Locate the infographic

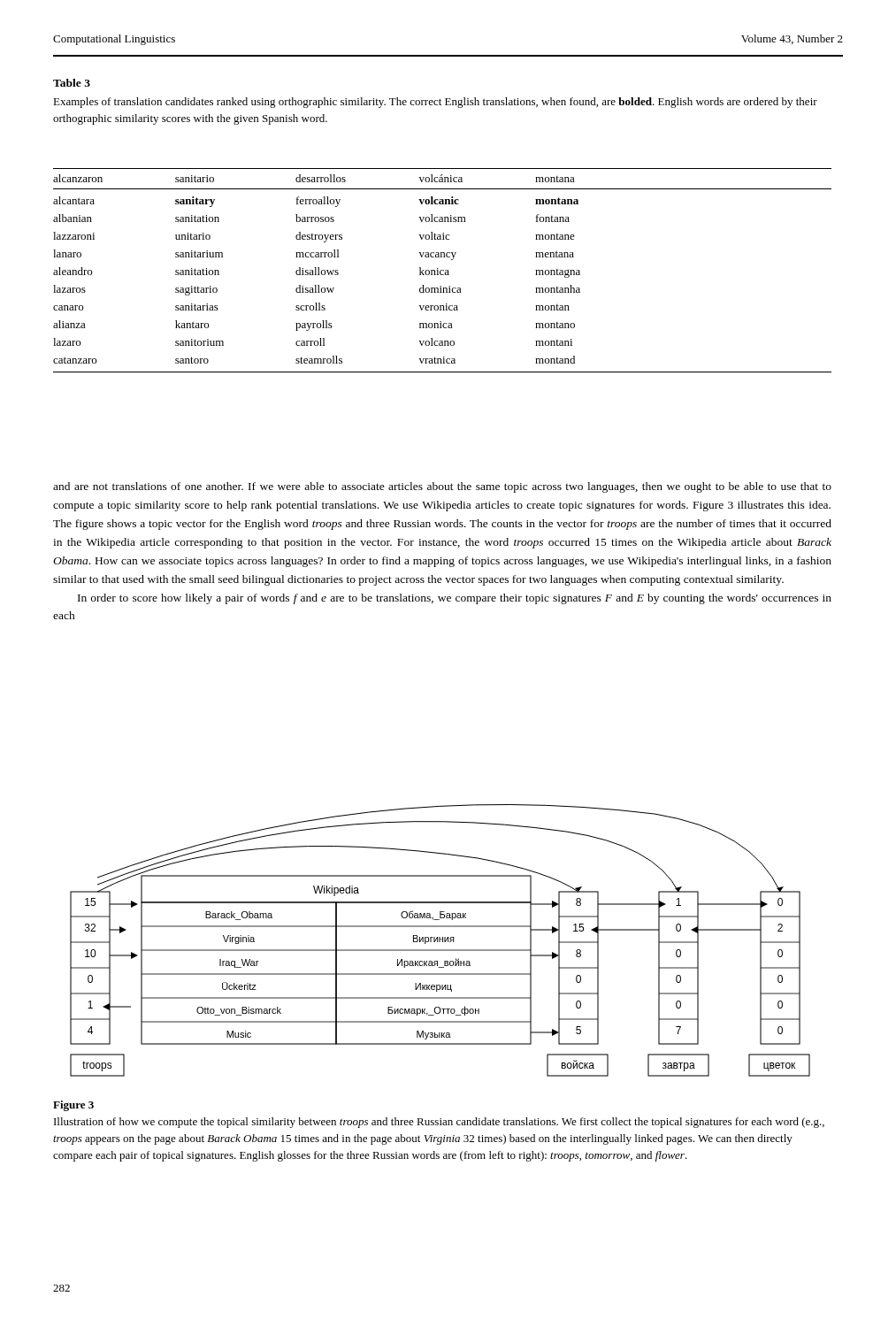(x=442, y=931)
